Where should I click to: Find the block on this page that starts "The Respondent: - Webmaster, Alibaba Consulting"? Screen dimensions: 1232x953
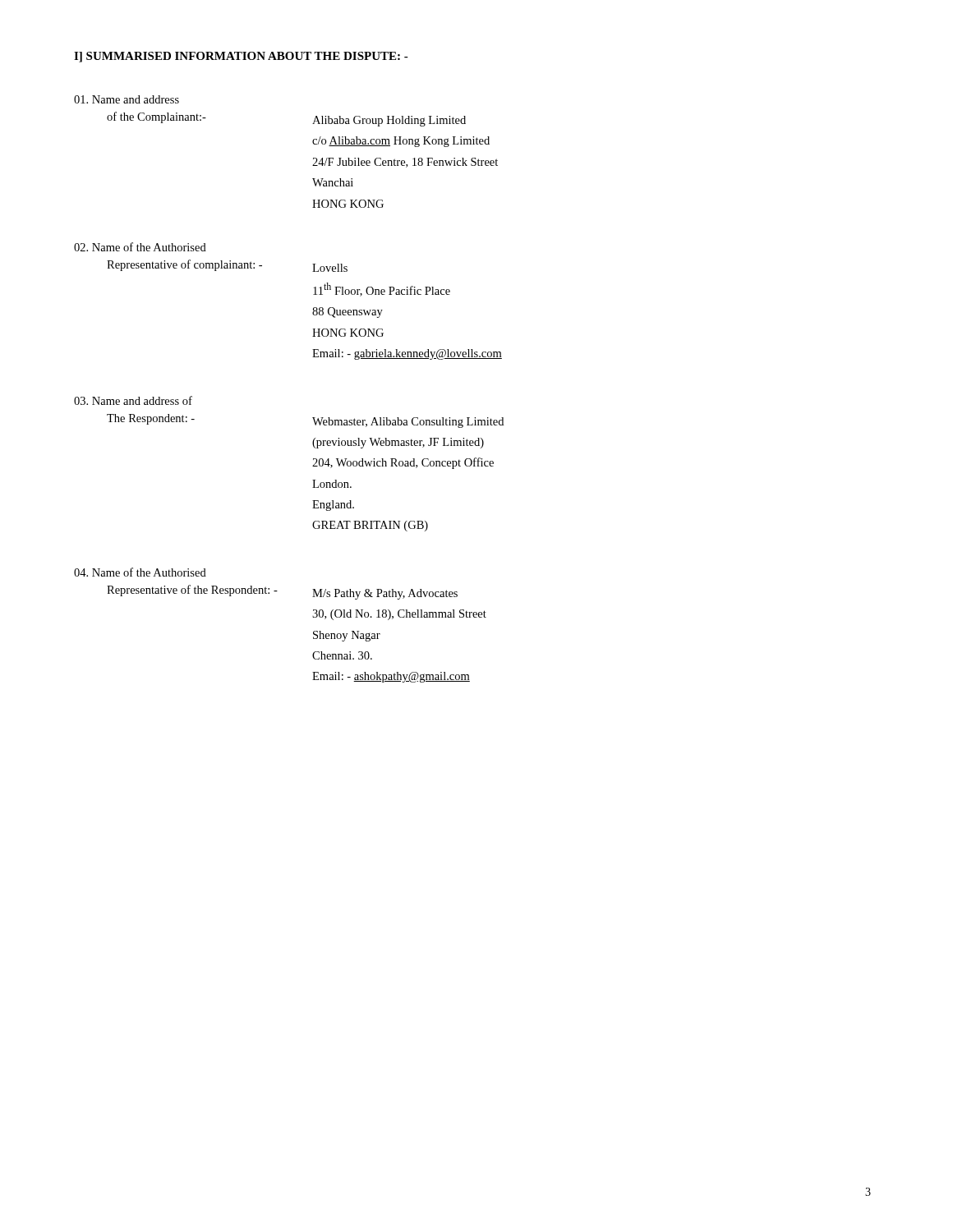click(x=493, y=474)
